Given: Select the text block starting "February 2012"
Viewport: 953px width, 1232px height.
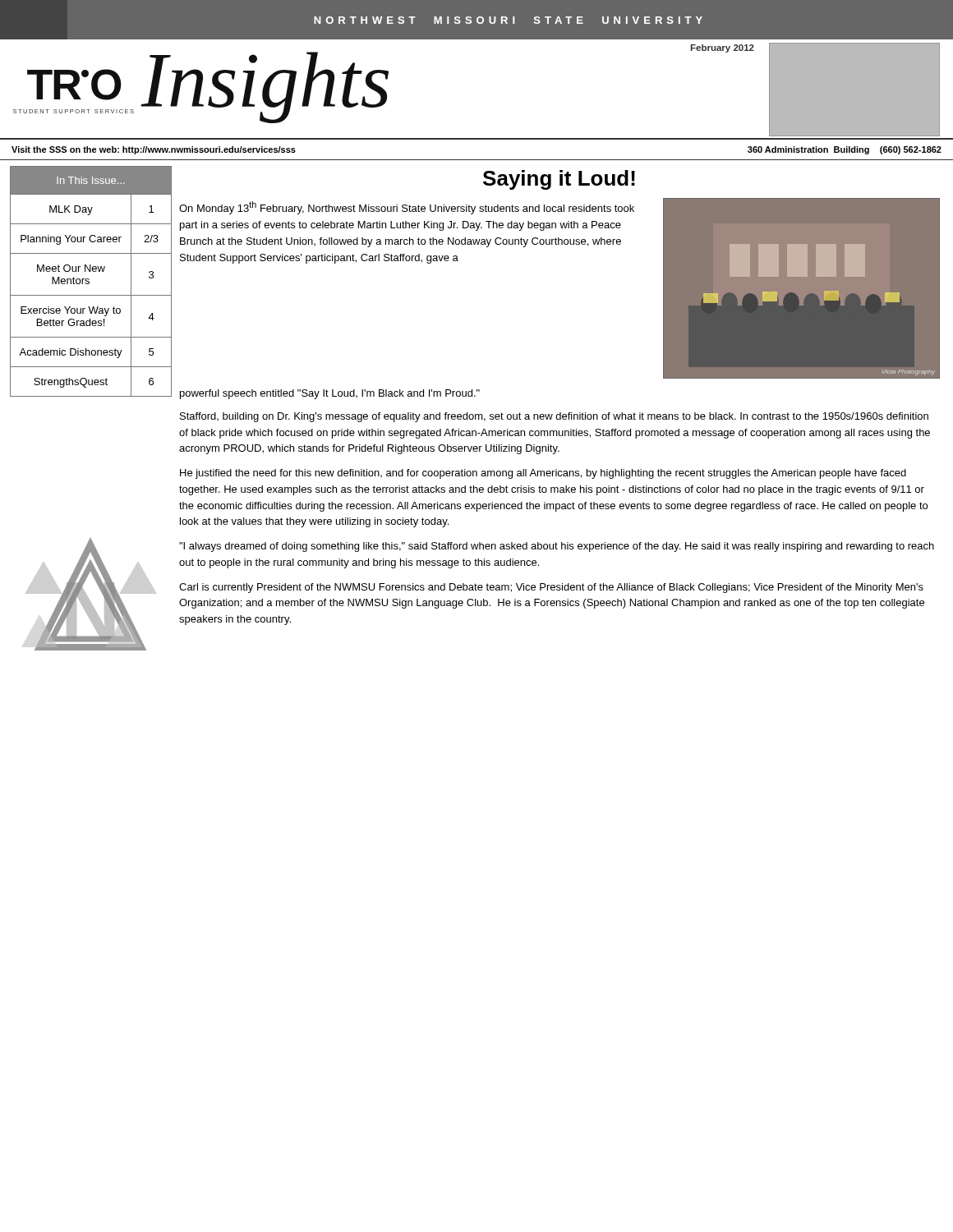Looking at the screenshot, I should pos(722,48).
